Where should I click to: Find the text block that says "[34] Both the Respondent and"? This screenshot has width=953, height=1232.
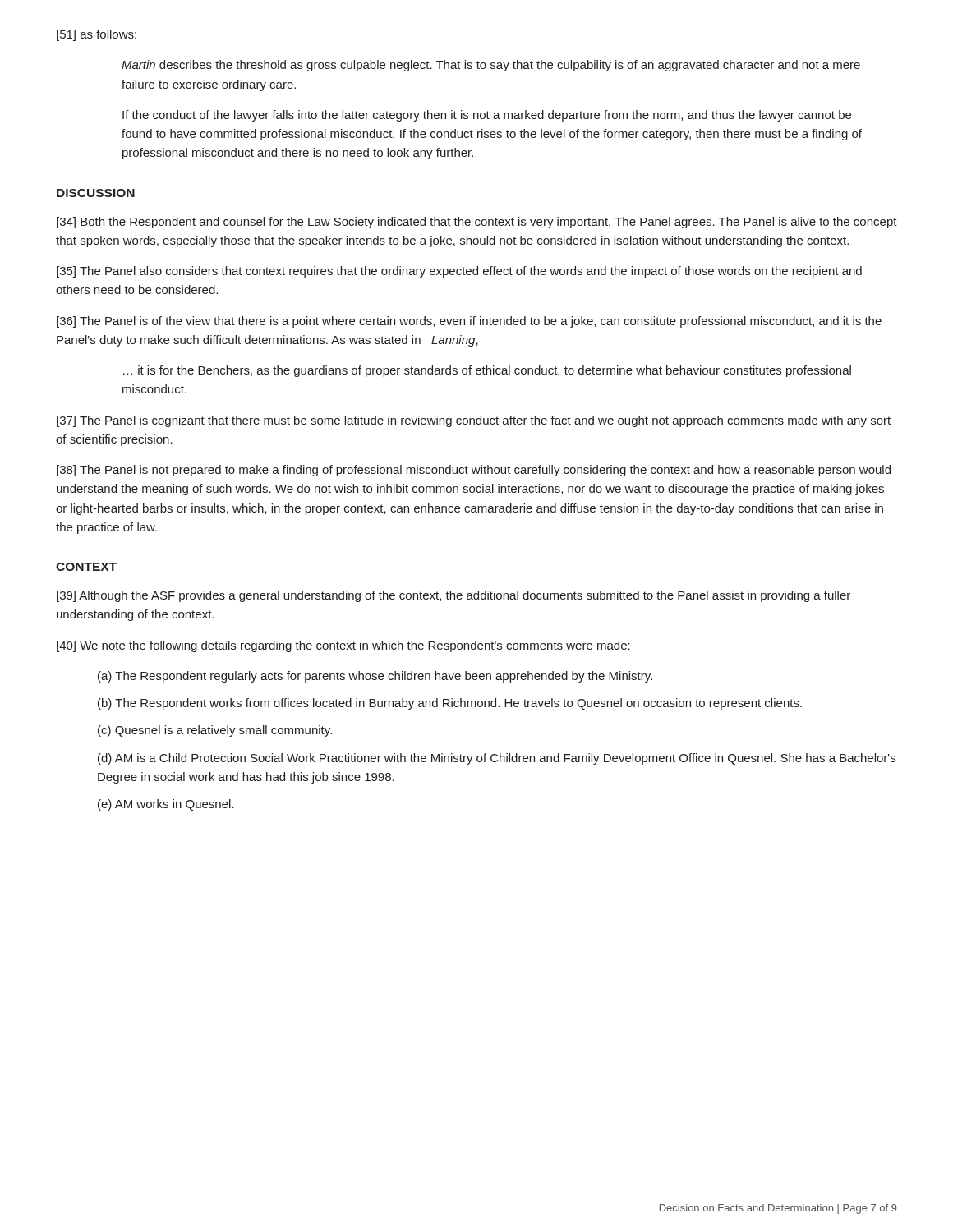476,231
